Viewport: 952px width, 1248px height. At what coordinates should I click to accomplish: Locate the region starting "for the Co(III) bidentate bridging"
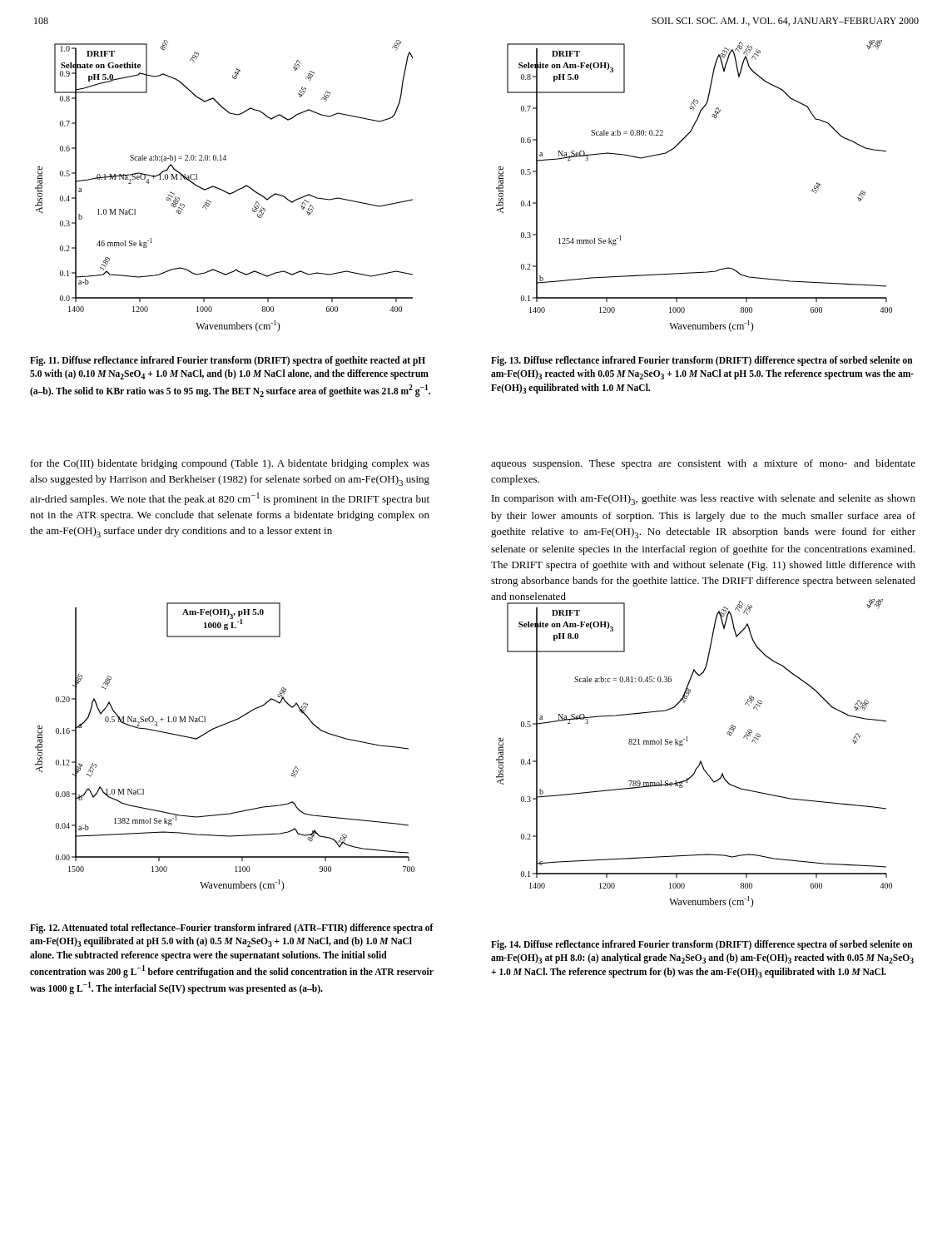pyautogui.click(x=230, y=498)
